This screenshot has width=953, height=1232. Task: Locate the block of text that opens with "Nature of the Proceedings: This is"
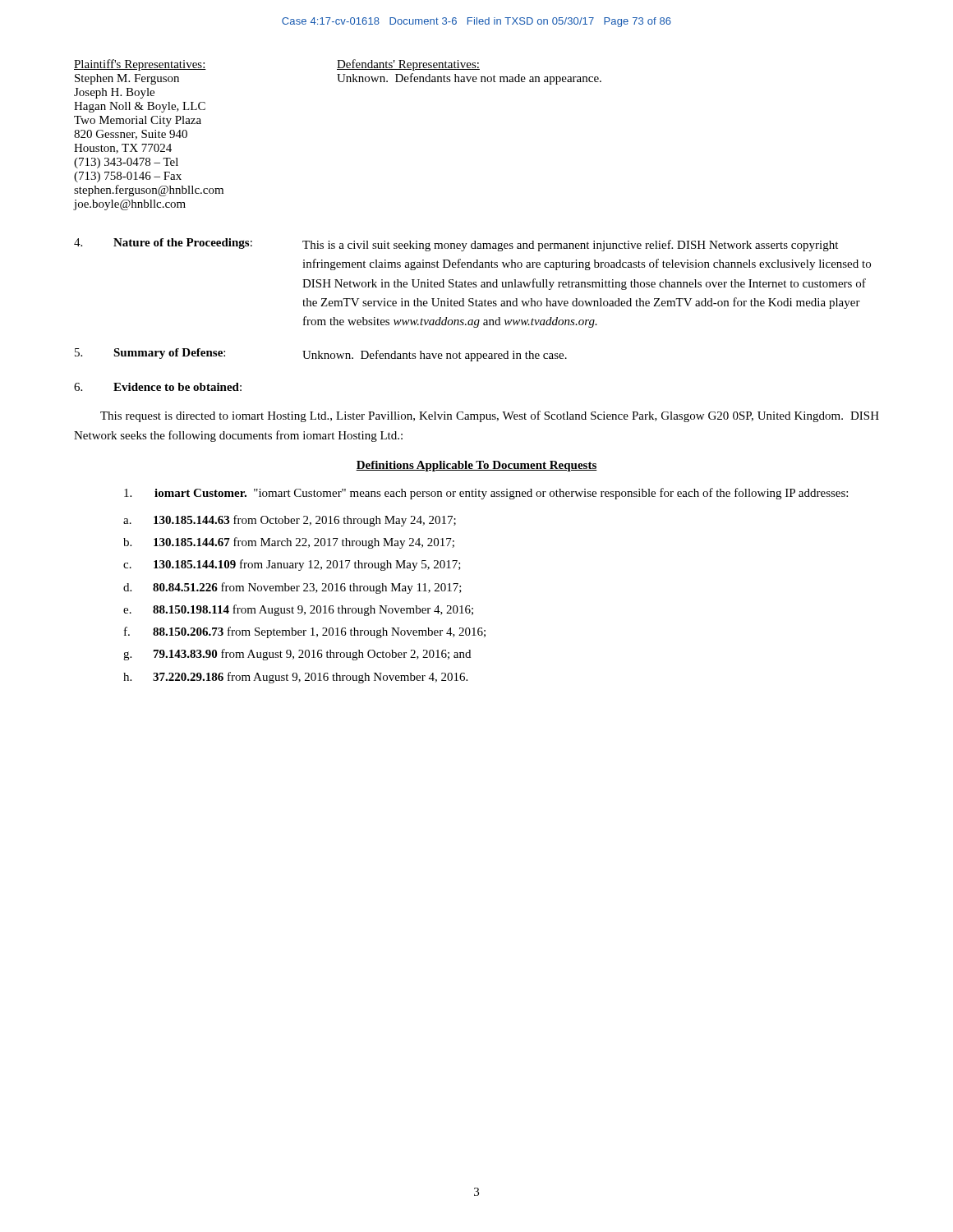(476, 283)
